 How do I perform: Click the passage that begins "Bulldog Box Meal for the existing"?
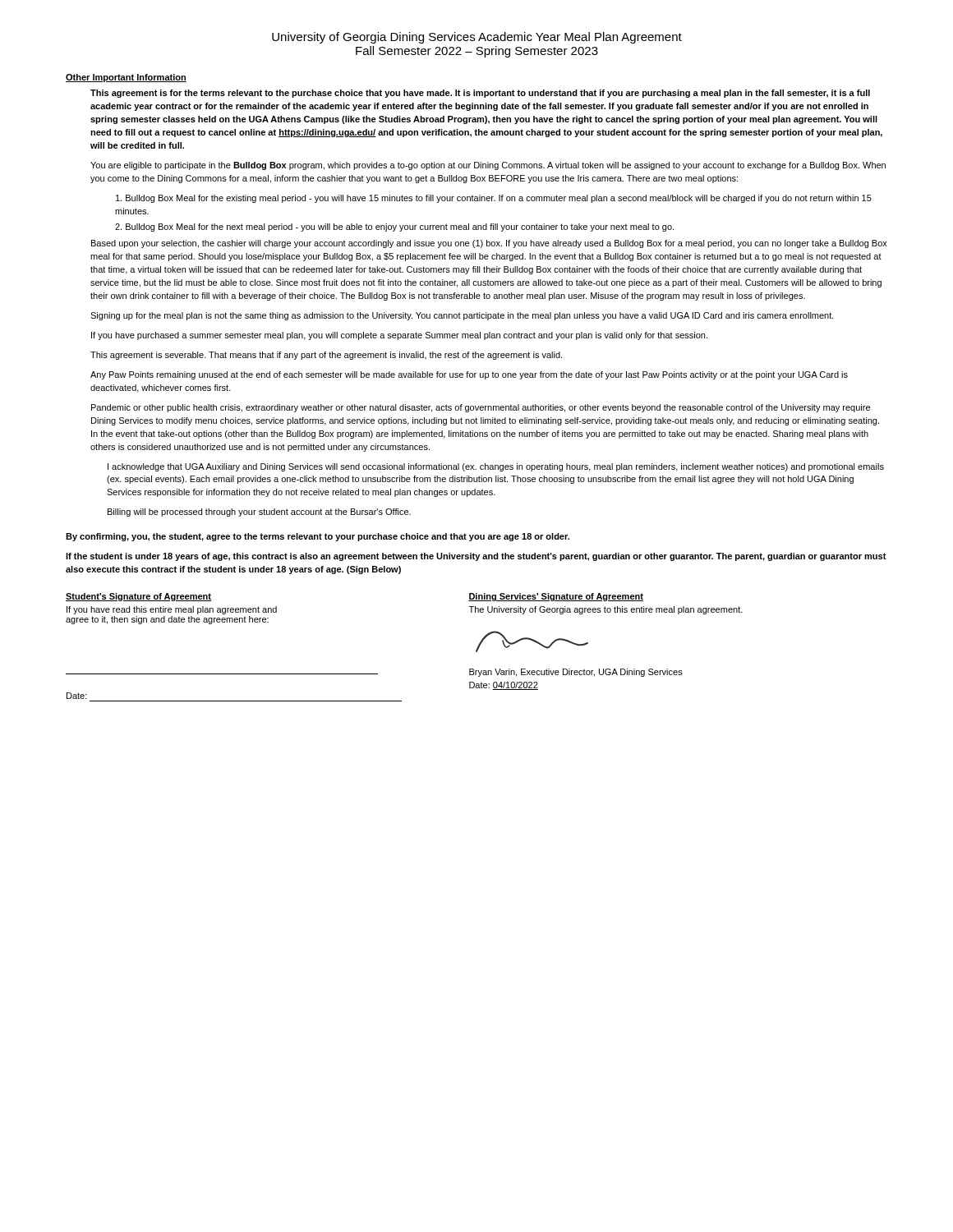(x=493, y=204)
